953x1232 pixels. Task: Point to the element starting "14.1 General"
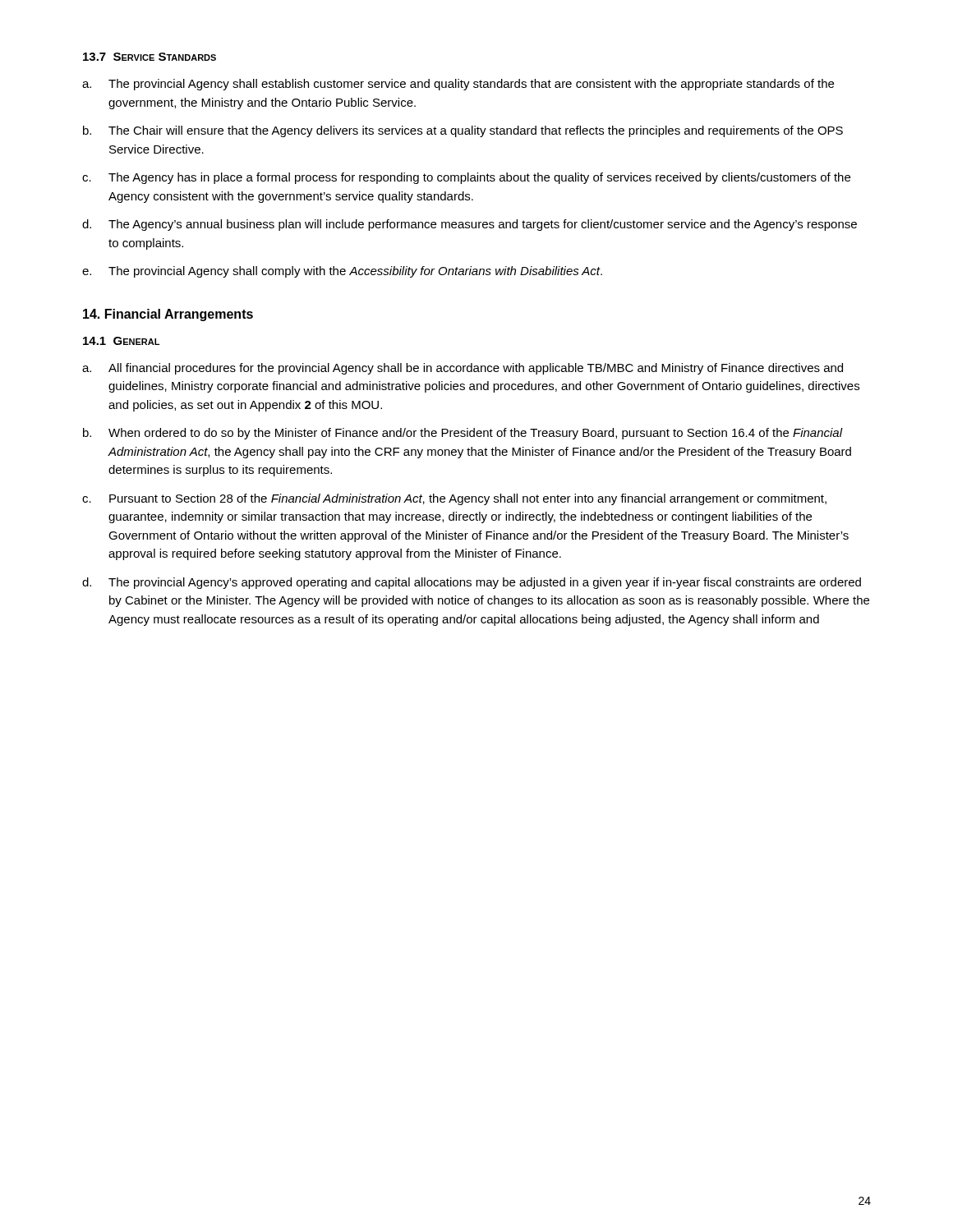coord(121,340)
